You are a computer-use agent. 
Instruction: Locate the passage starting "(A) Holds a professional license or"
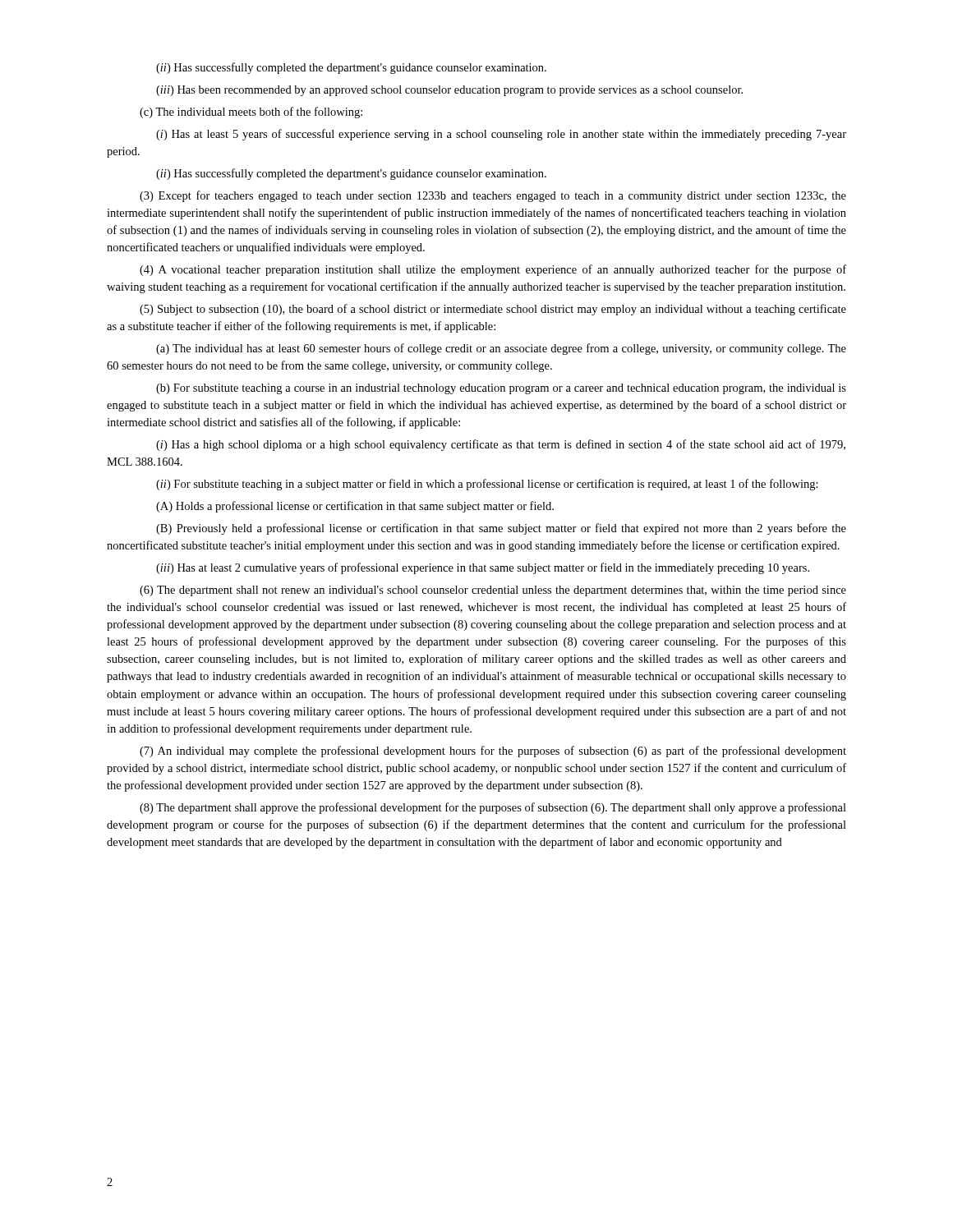(355, 506)
